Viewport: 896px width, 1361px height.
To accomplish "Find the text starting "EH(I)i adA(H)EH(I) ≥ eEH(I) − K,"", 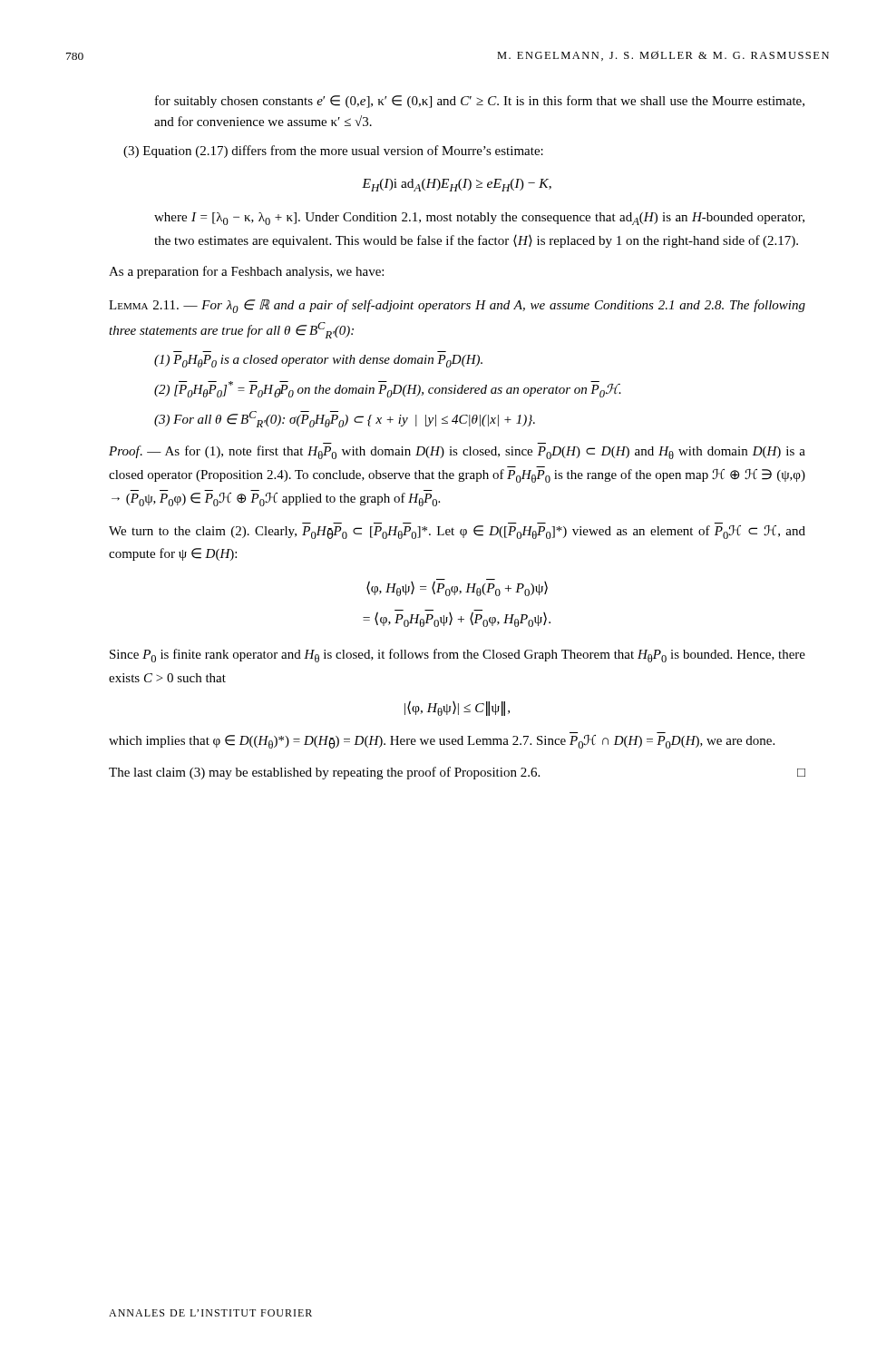I will [x=457, y=184].
